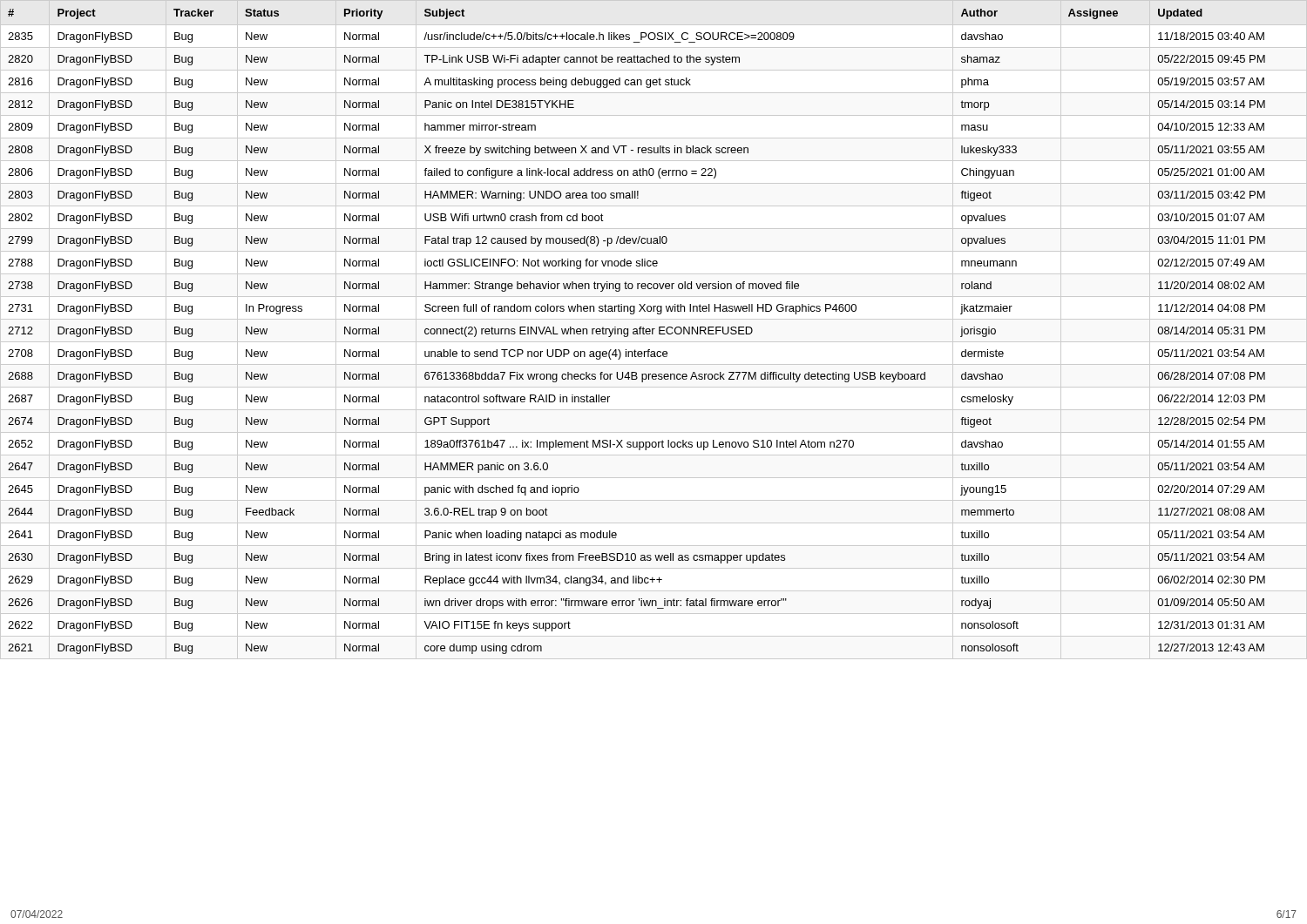Click on the table containing "02/12/2015 07:49 AM"
The width and height of the screenshot is (1307, 924).
[654, 330]
